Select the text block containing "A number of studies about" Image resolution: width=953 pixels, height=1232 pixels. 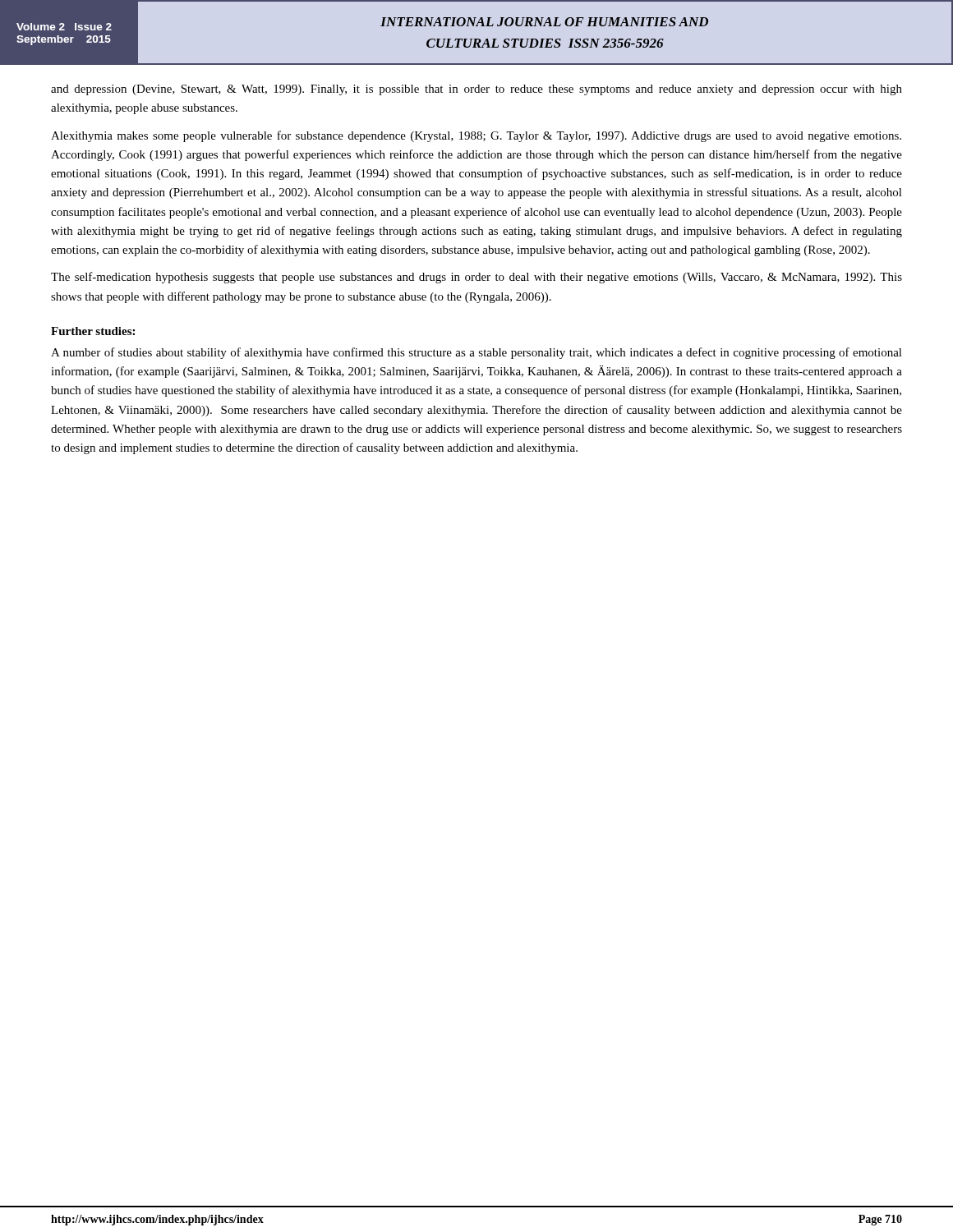point(476,400)
